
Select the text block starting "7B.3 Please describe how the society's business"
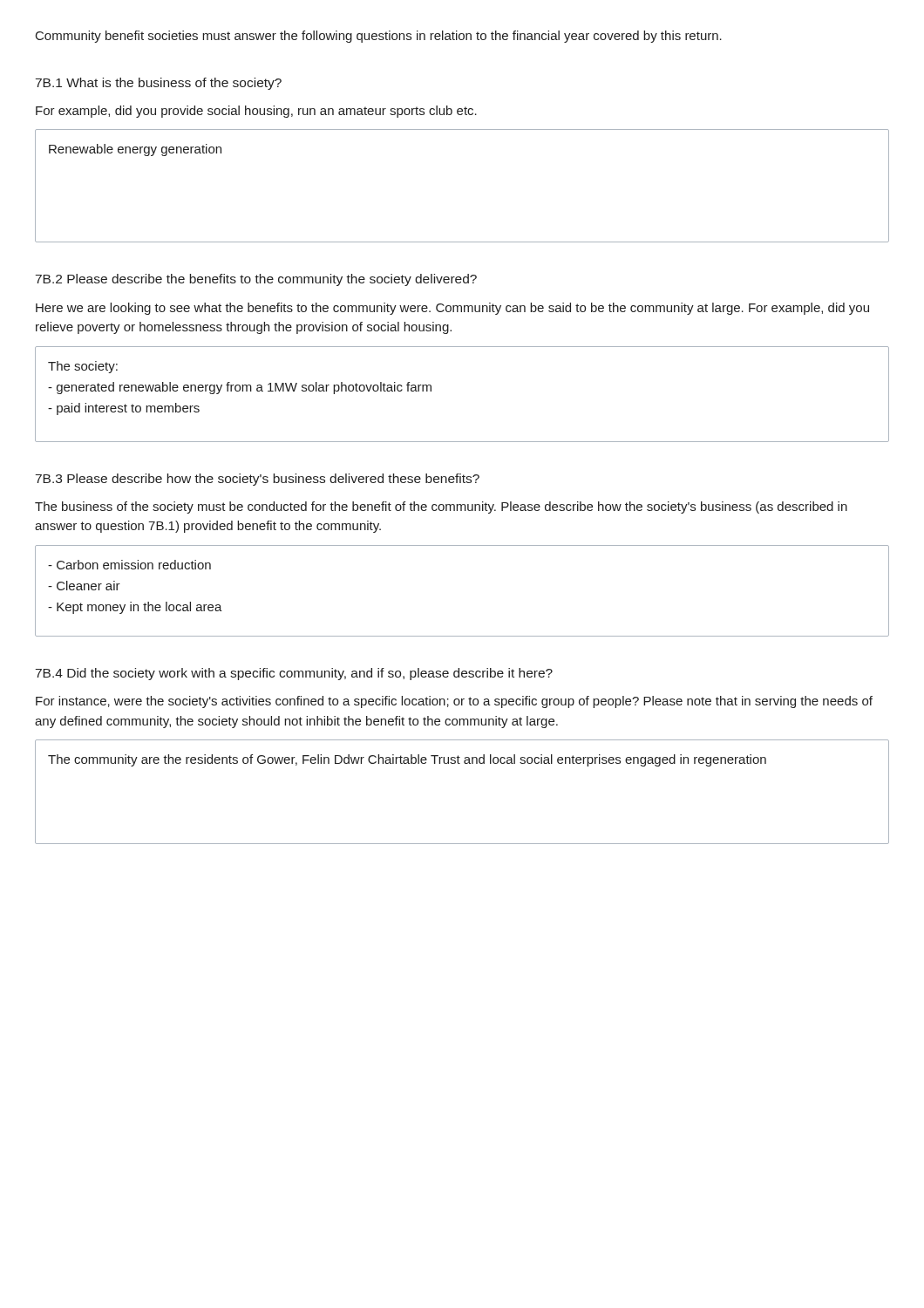(x=257, y=478)
